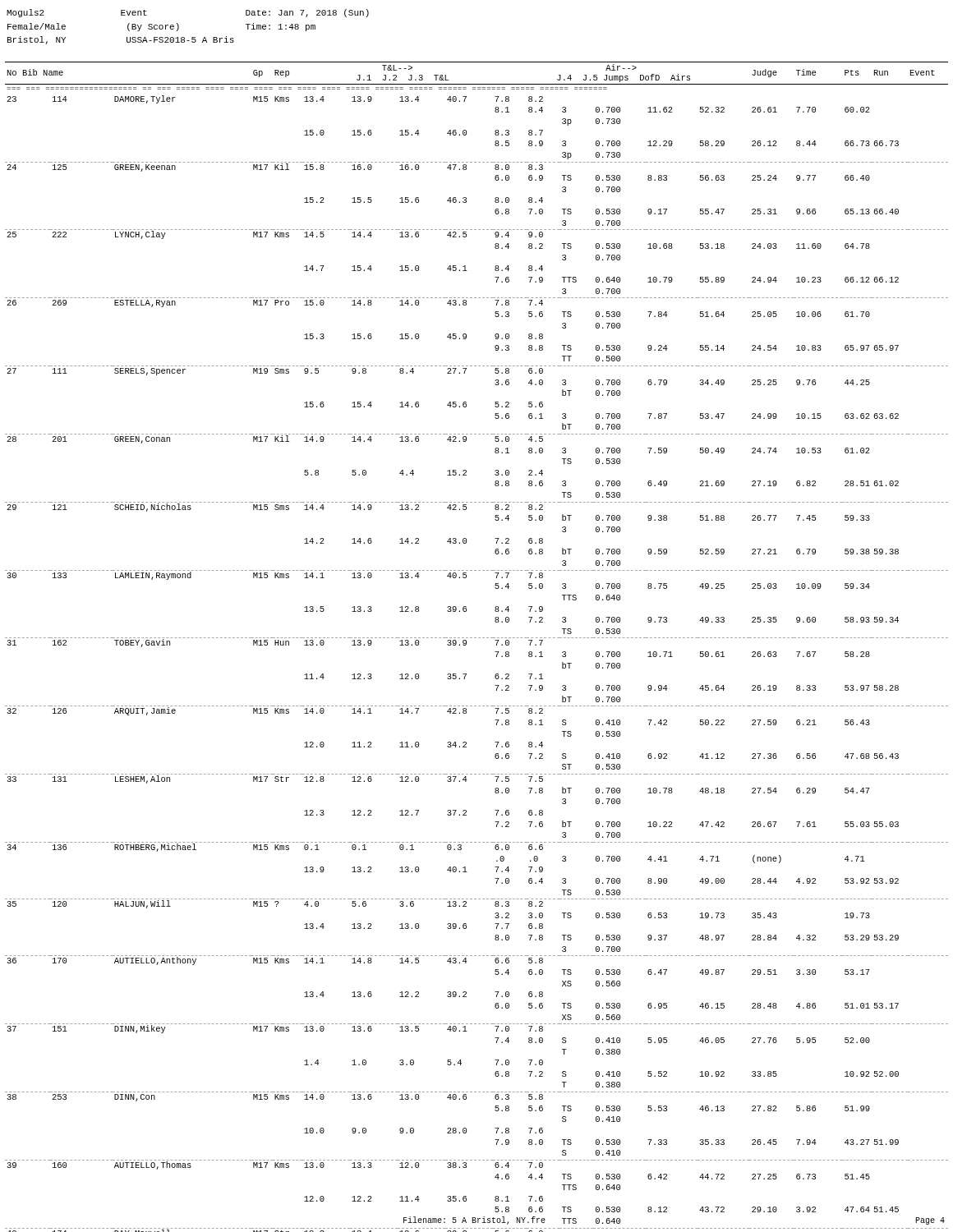Locate the table with the text "Air--> J.4 J.5 Jumps DofD"
The width and height of the screenshot is (953, 1232).
pos(476,647)
